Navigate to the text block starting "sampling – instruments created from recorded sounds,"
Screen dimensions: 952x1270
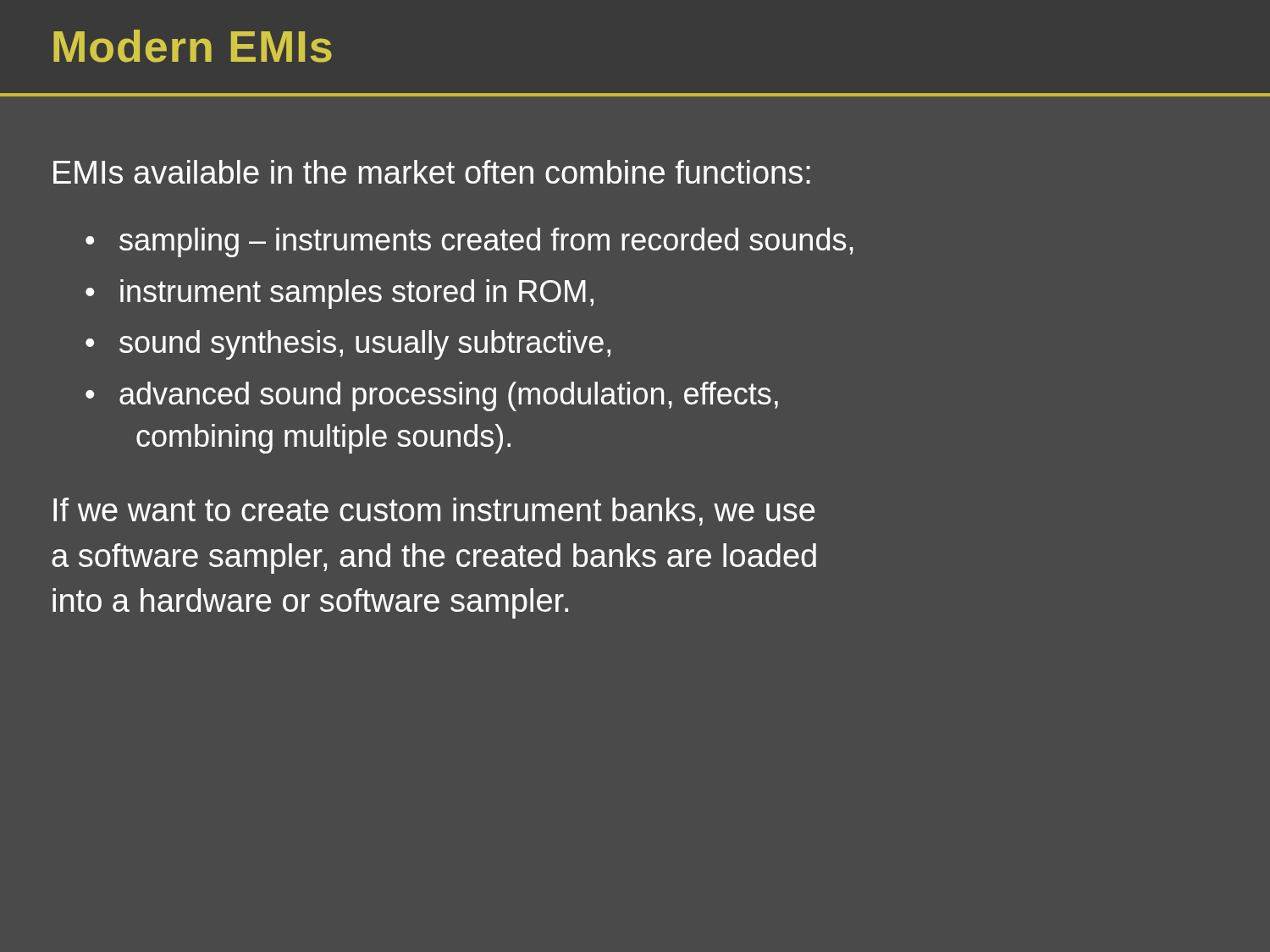(x=487, y=240)
